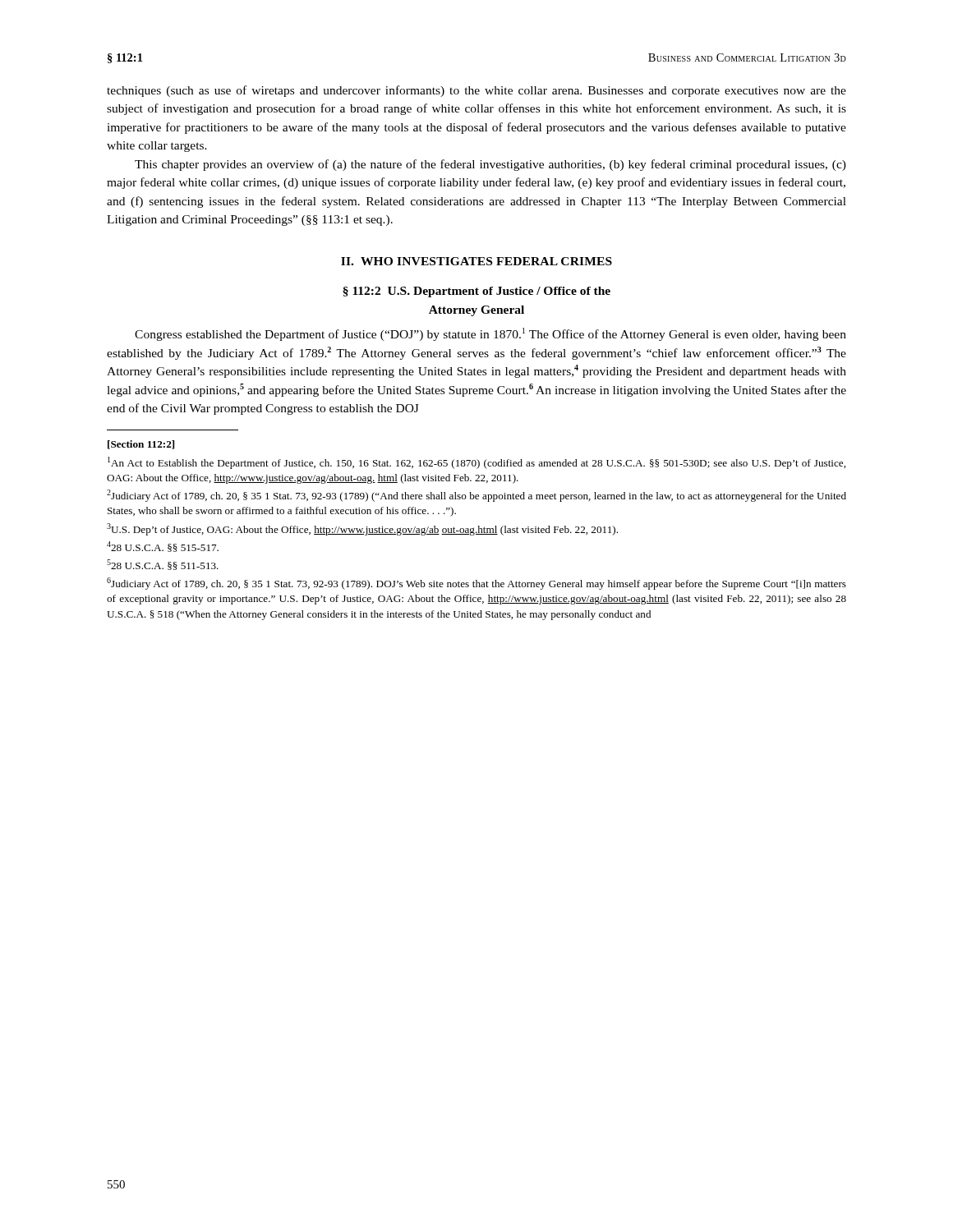The height and width of the screenshot is (1232, 953).
Task: Point to the passage starting "1An Act to Establish the"
Action: (x=476, y=470)
